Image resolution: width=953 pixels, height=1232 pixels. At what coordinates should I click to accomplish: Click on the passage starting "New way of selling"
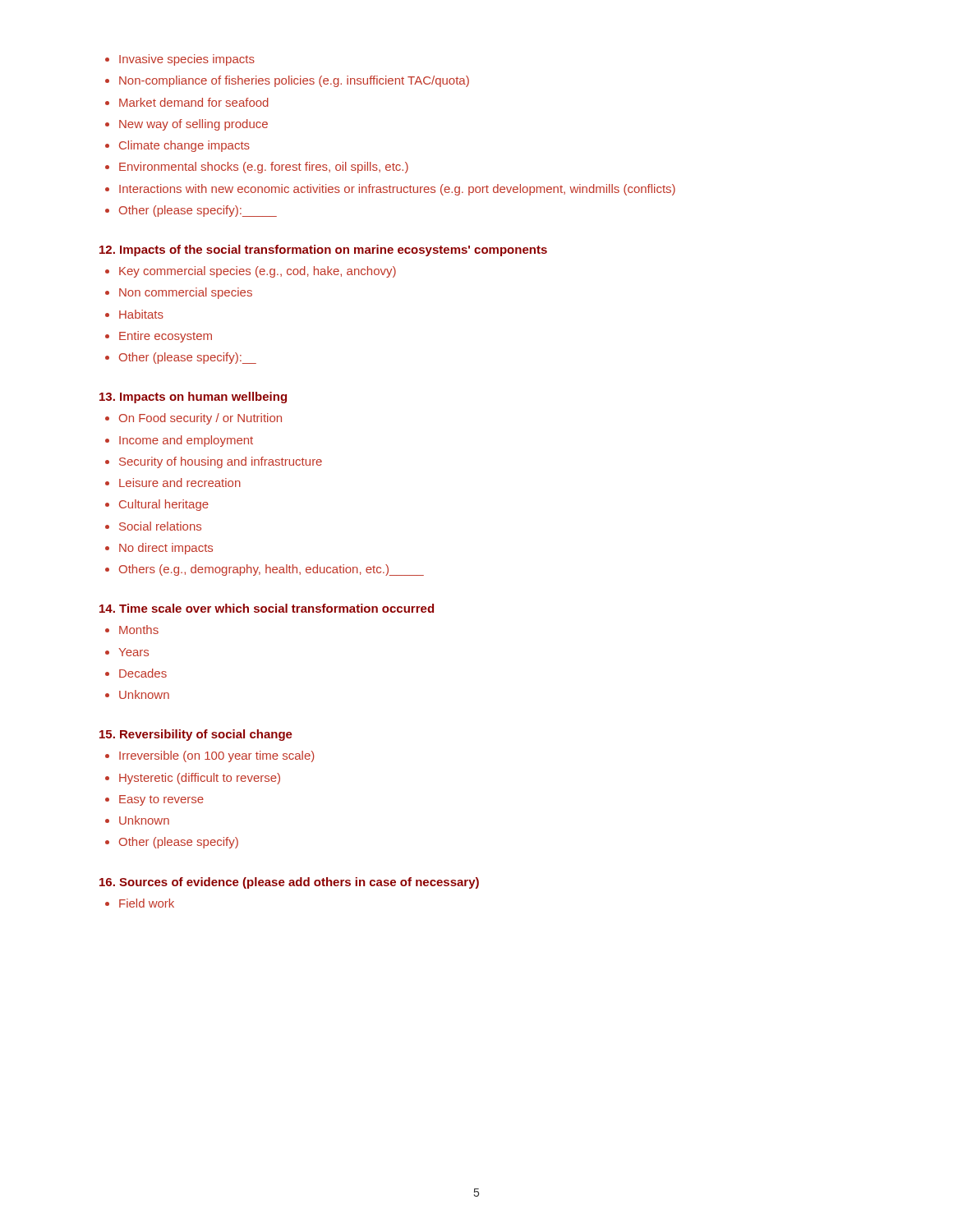point(193,123)
